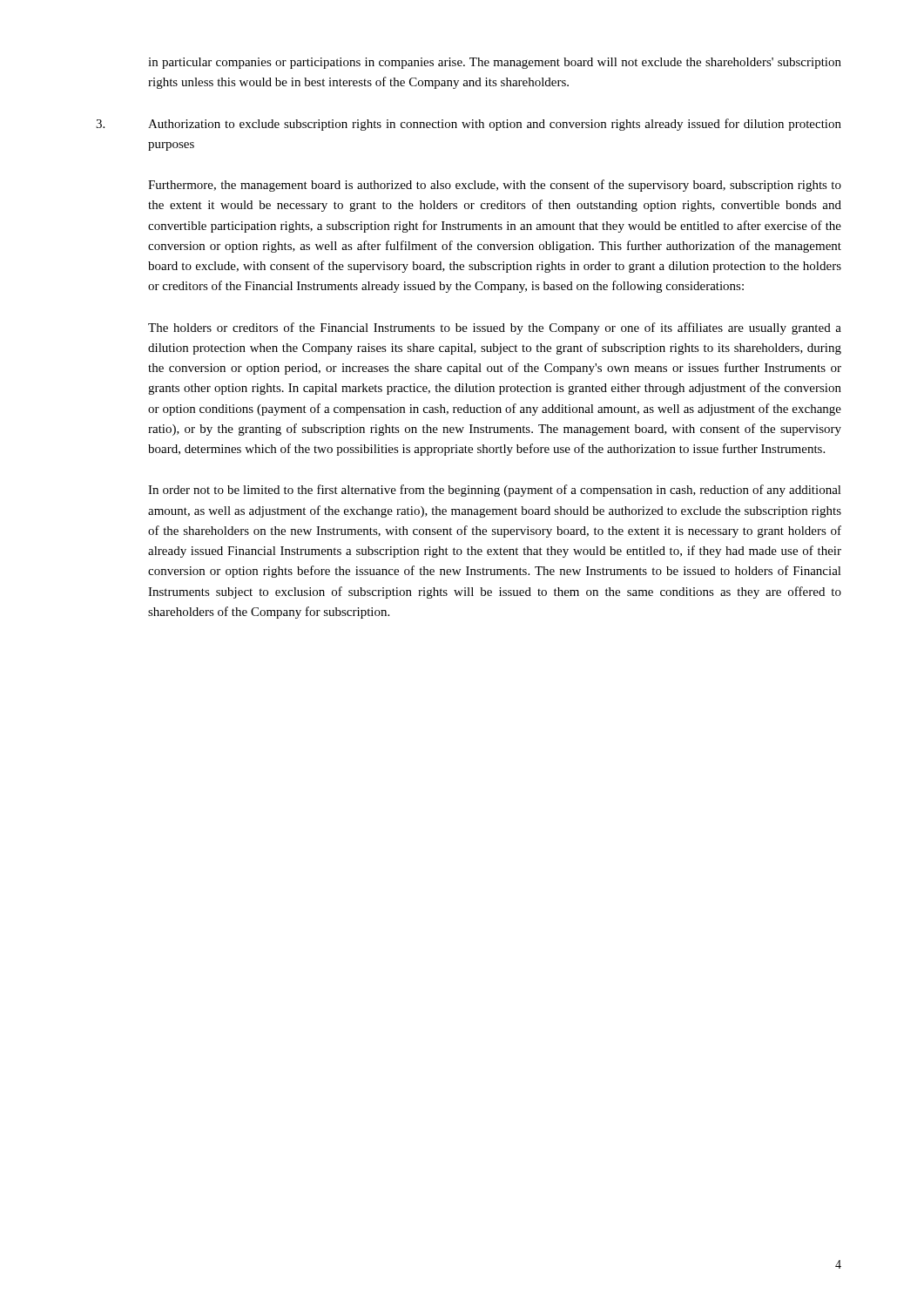Select the text block containing "In order not"
Screen dimensions: 1307x924
[495, 551]
